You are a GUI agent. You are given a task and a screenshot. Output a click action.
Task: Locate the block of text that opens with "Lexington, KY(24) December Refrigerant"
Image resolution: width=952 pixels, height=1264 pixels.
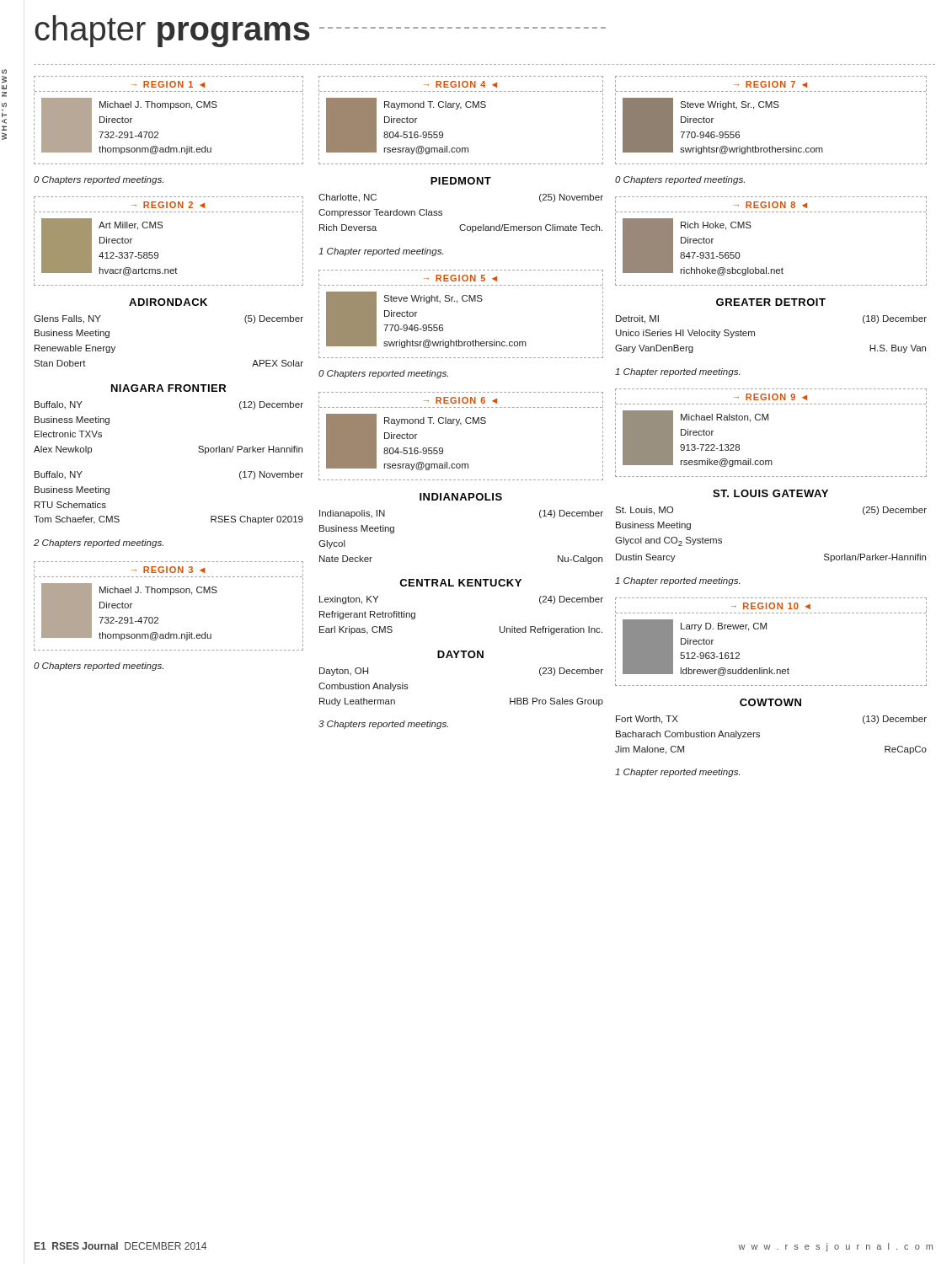click(x=351, y=600)
